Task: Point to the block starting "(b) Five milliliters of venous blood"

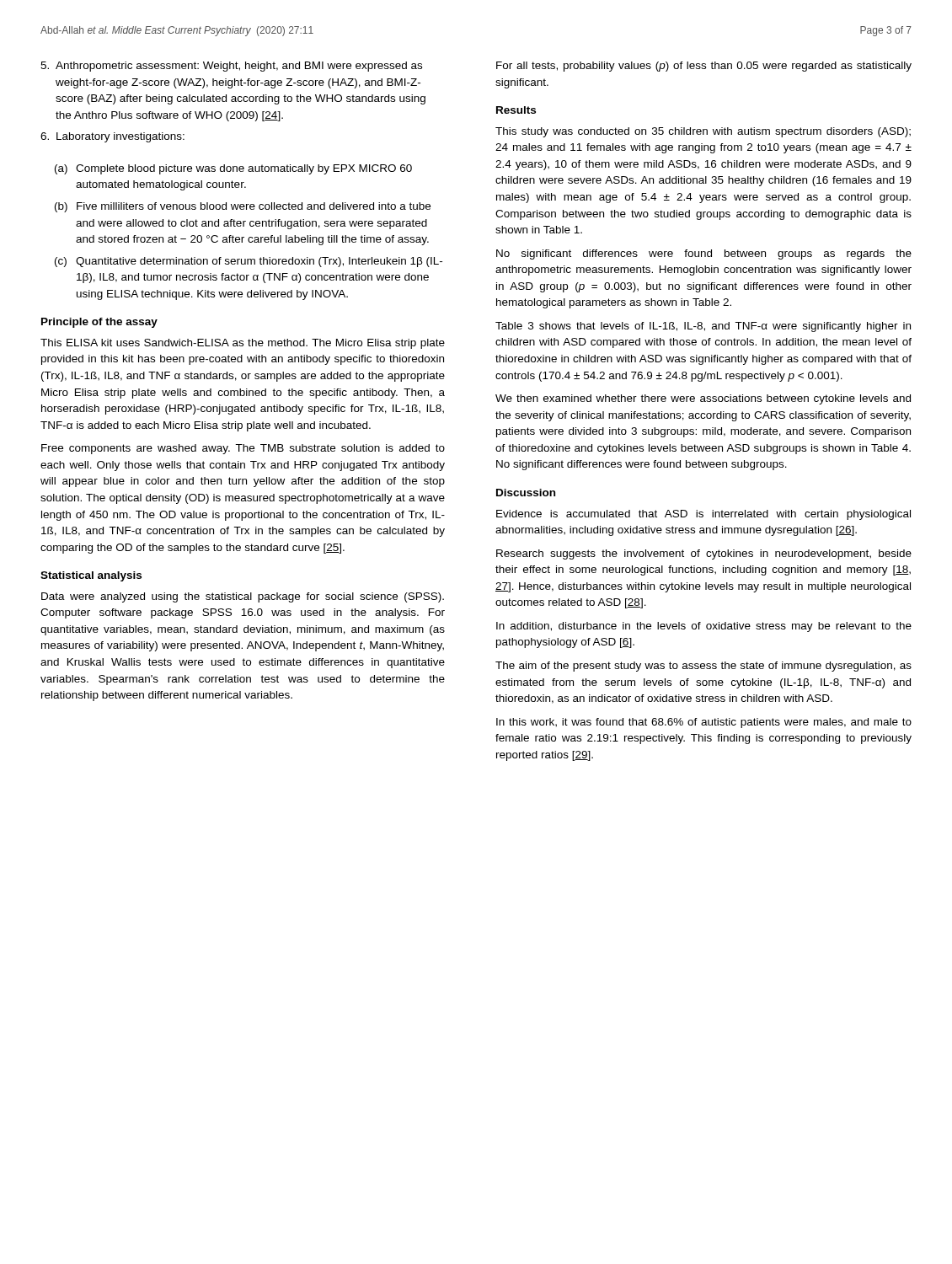Action: 249,223
